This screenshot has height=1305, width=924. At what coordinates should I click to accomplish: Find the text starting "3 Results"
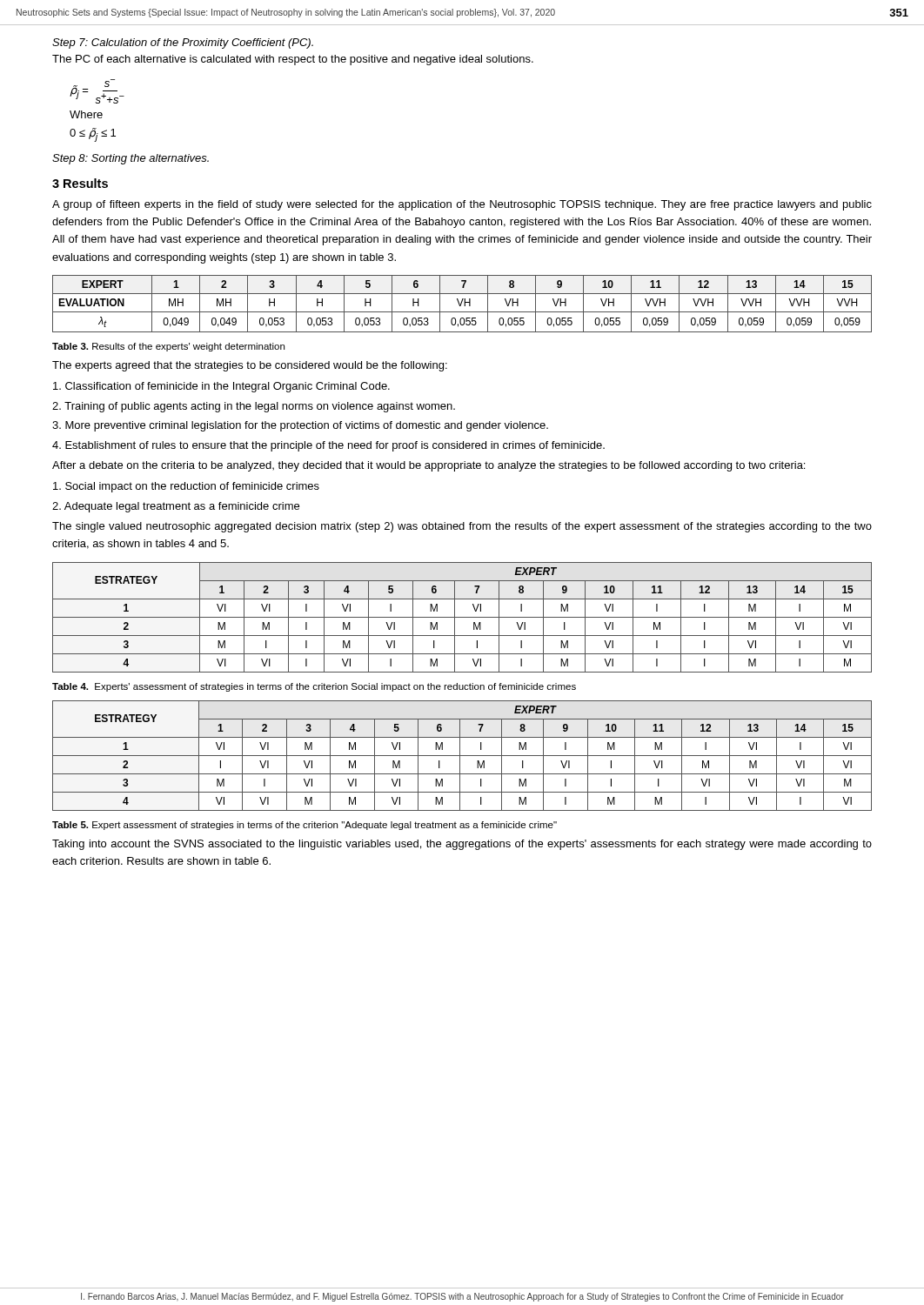(80, 184)
